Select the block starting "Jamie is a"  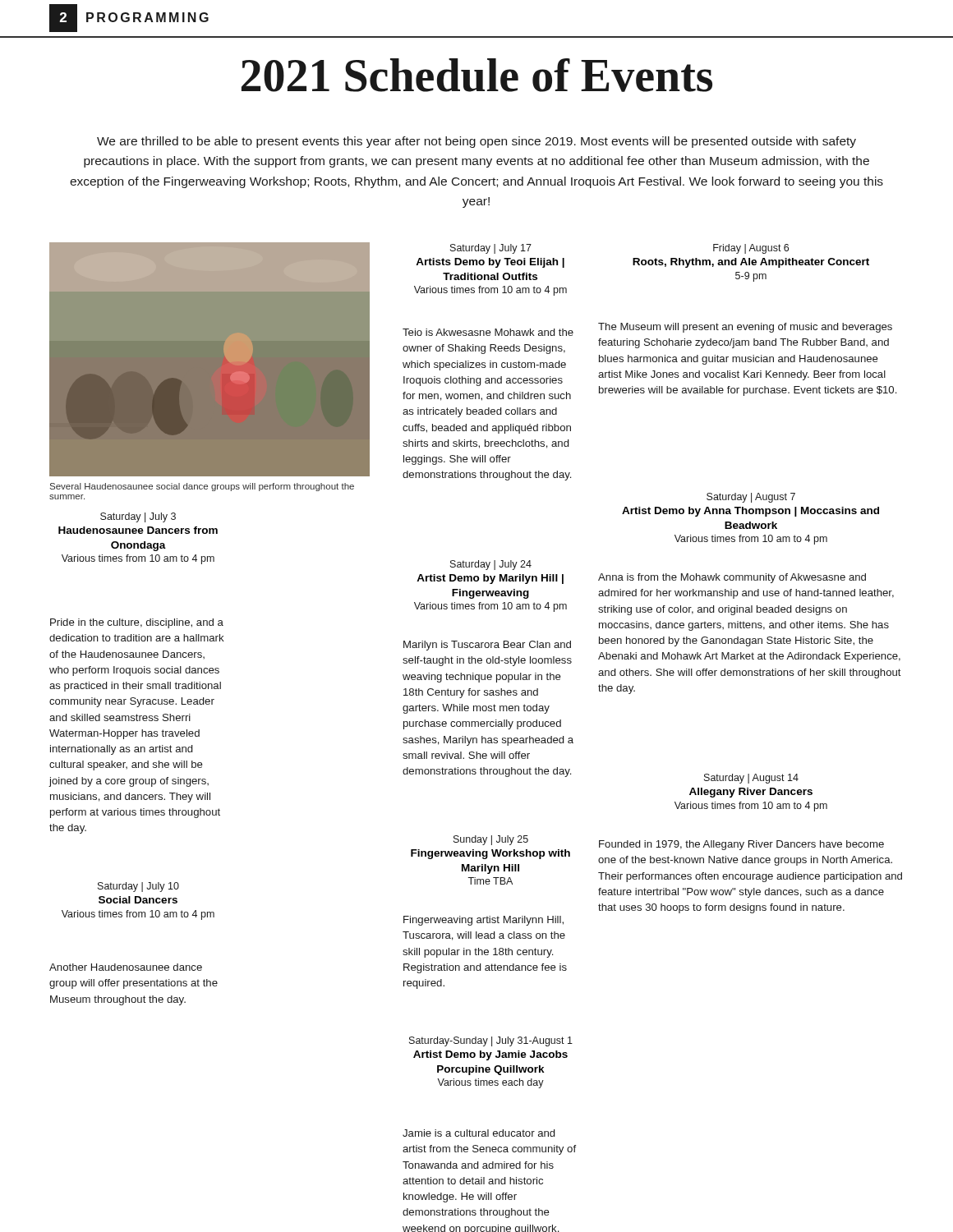(490, 1179)
